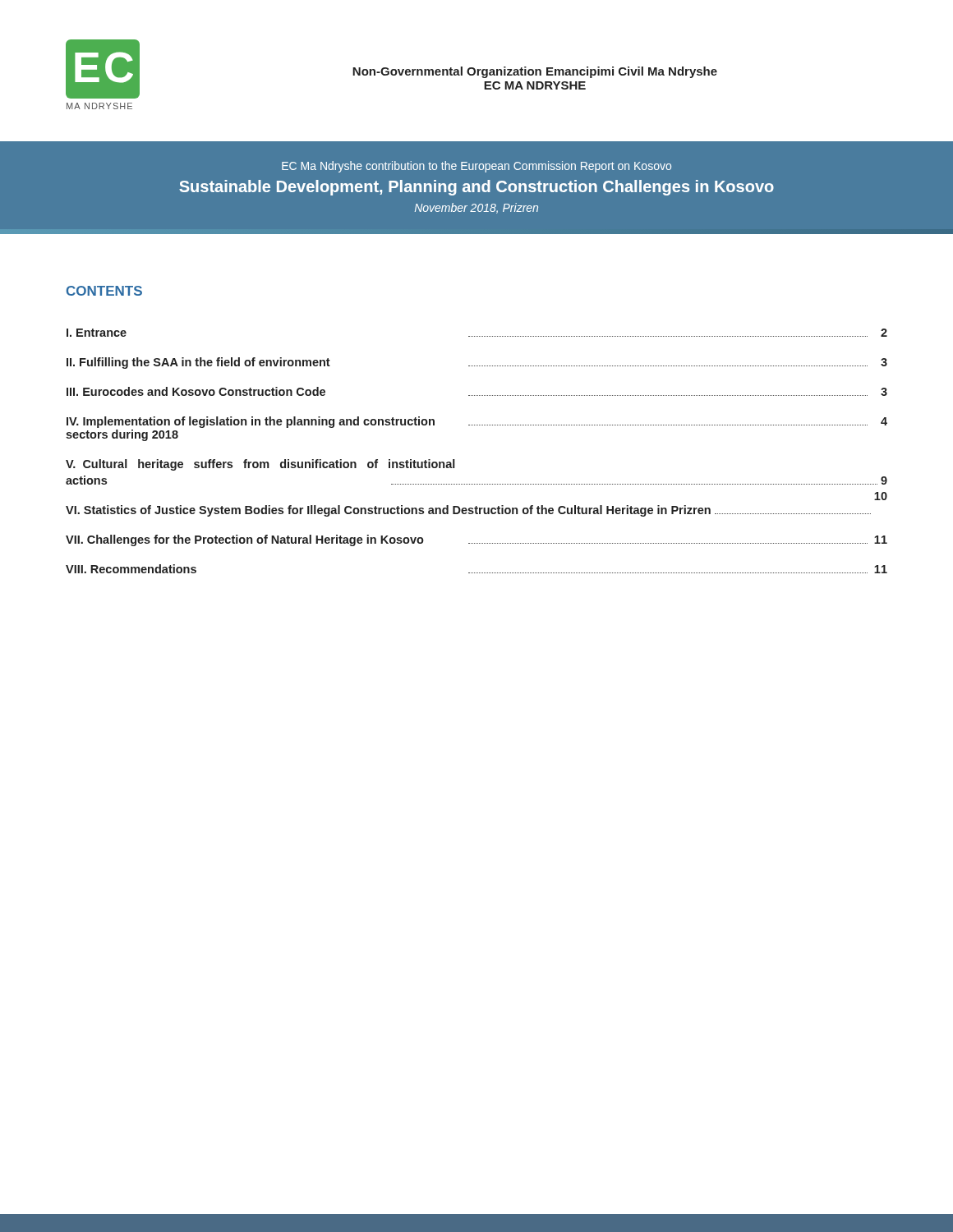Navigate to the region starting "VII. Challenges for the Protection of"

click(476, 540)
